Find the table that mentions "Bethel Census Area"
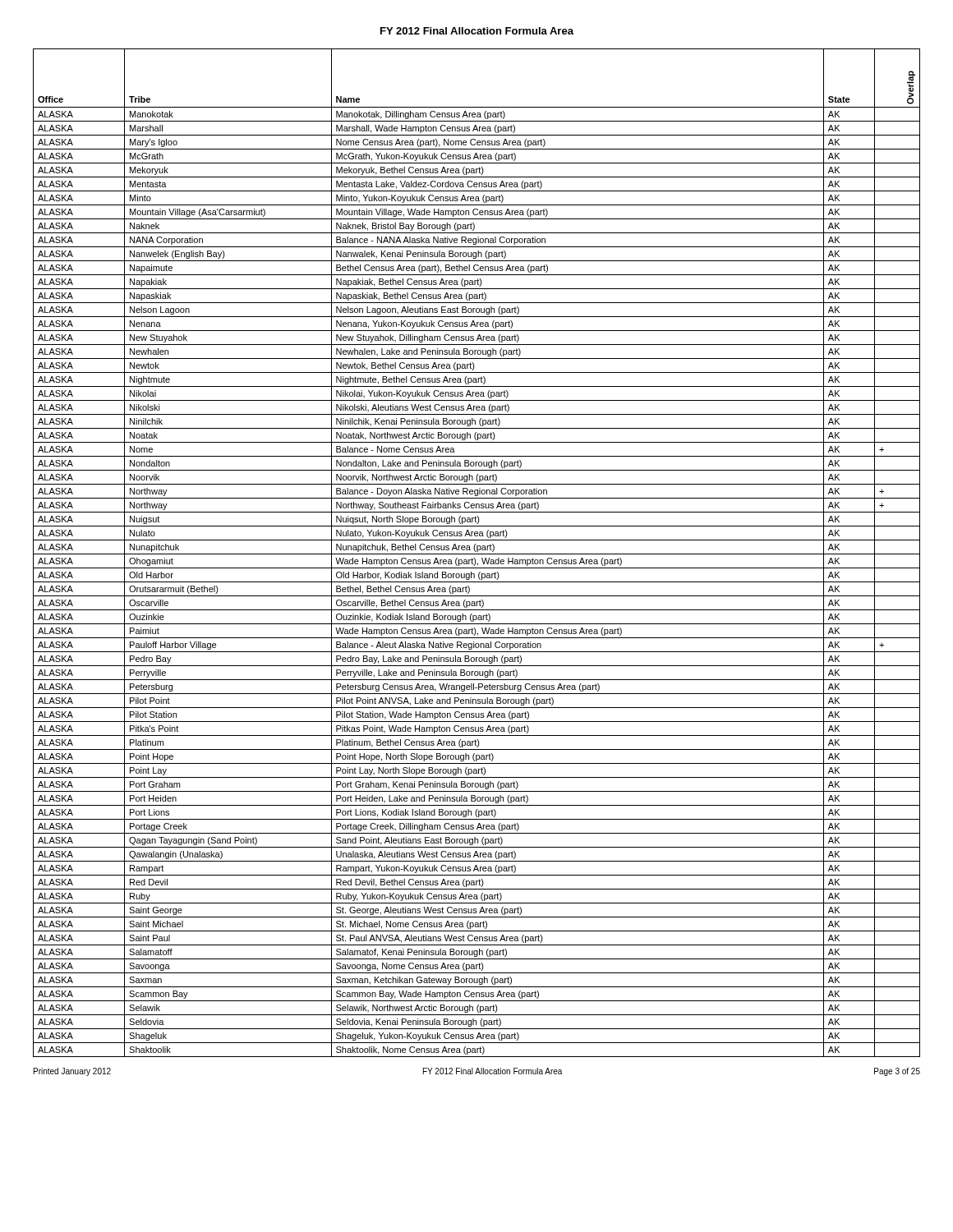953x1232 pixels. coord(476,553)
